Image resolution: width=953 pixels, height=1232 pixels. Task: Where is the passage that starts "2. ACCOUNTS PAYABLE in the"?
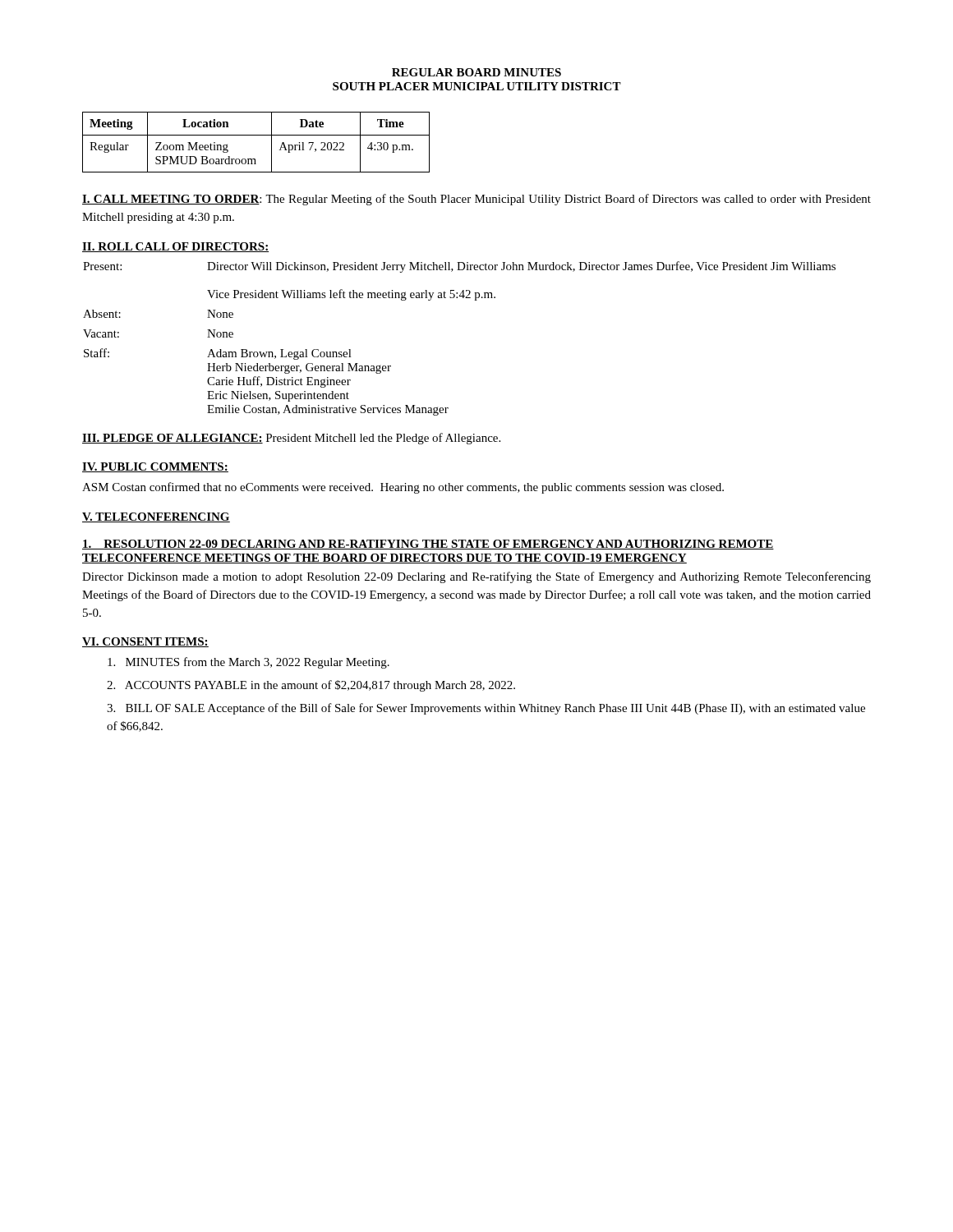311,685
